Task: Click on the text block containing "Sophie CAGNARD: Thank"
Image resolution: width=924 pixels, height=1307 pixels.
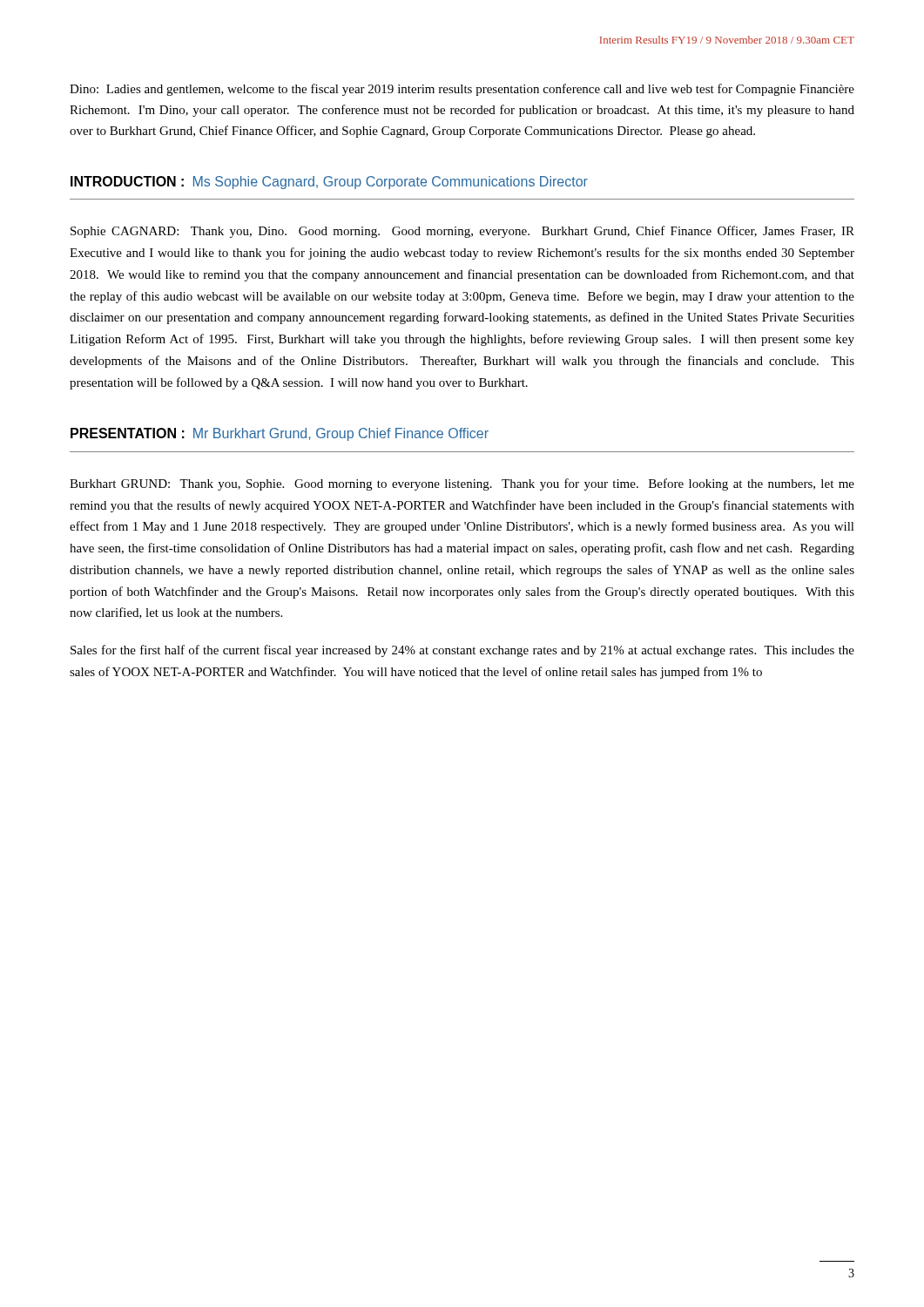Action: (x=462, y=307)
